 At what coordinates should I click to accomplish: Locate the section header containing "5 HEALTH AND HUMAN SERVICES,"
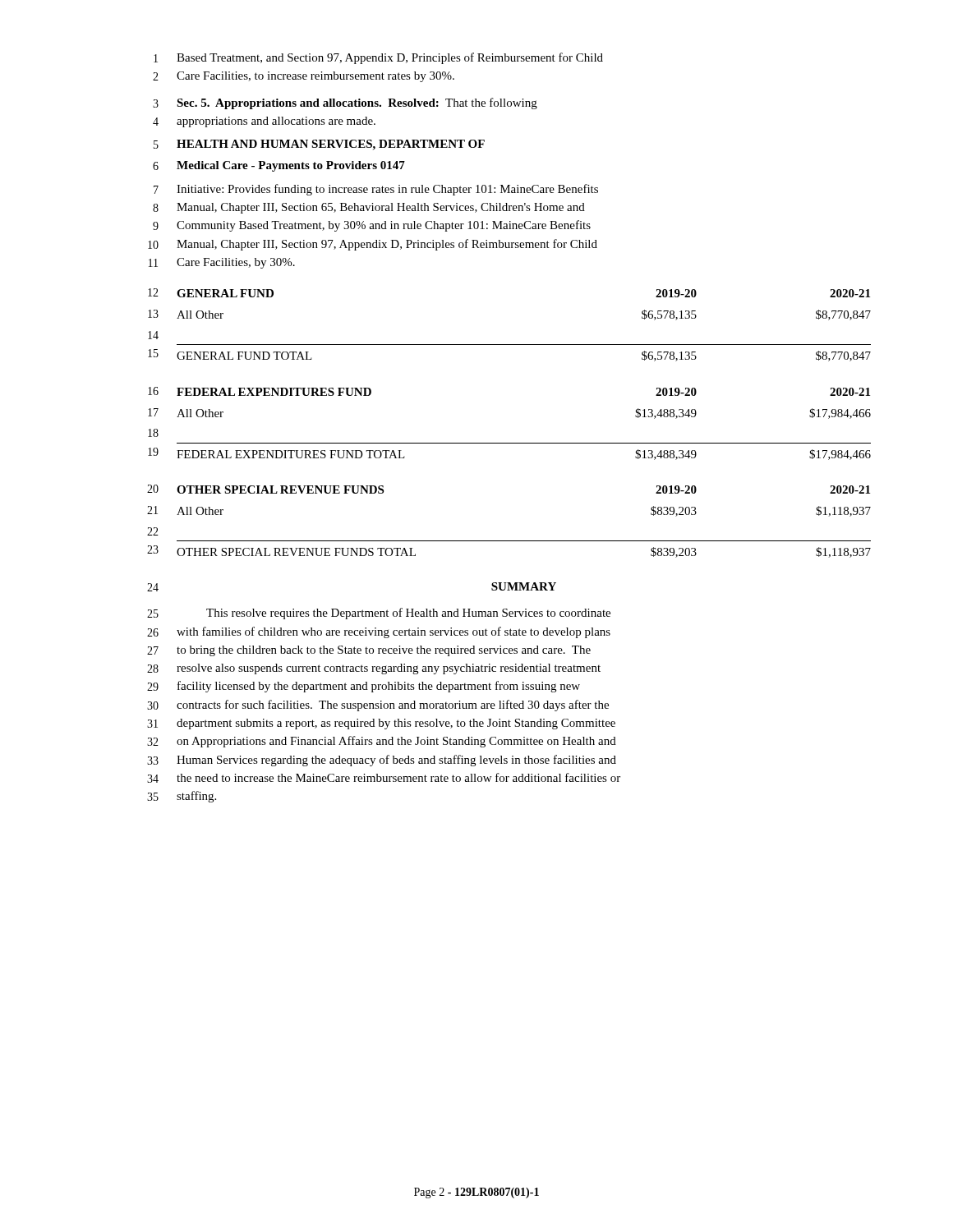click(319, 145)
